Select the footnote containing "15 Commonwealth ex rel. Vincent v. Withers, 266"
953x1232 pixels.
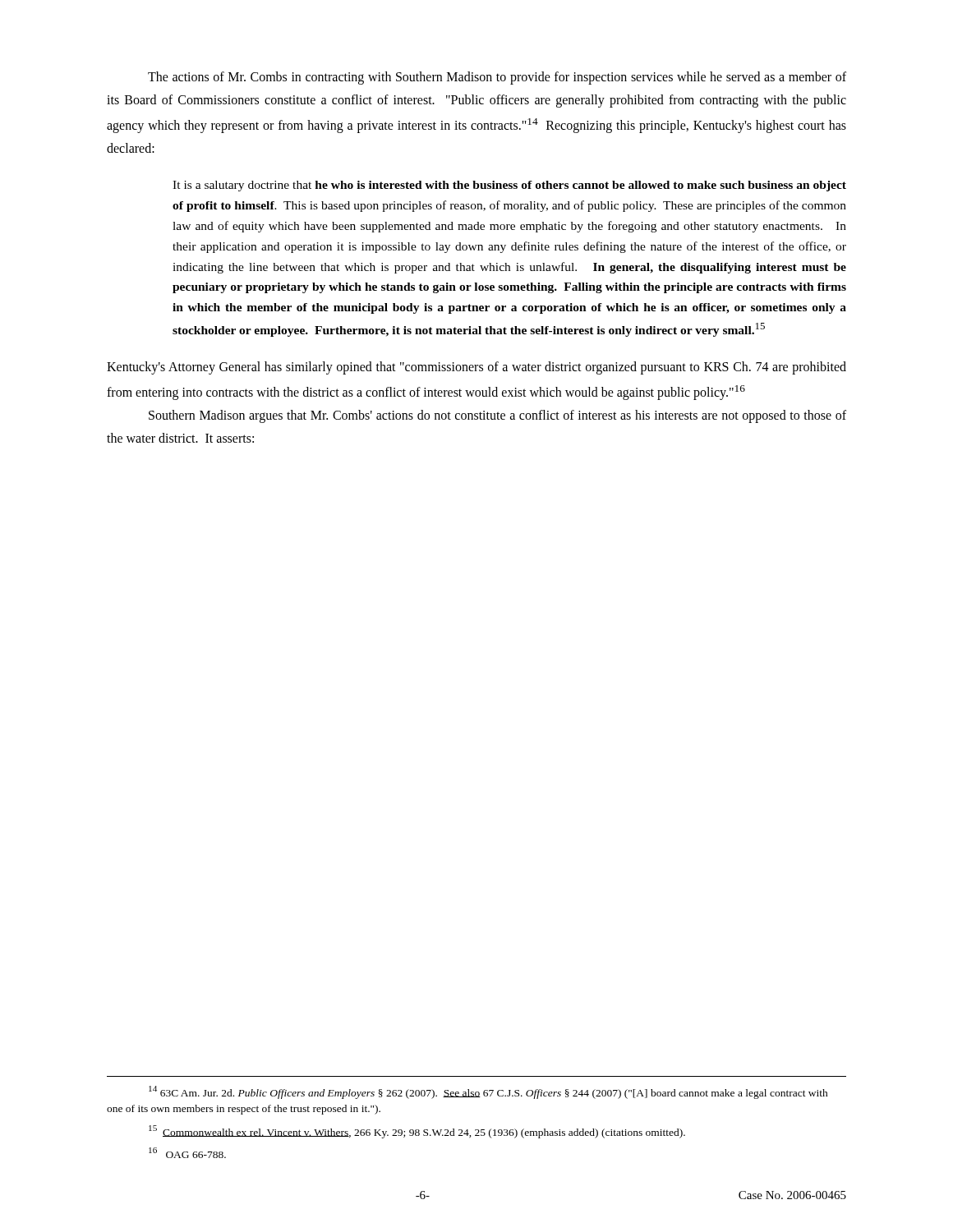click(476, 1130)
